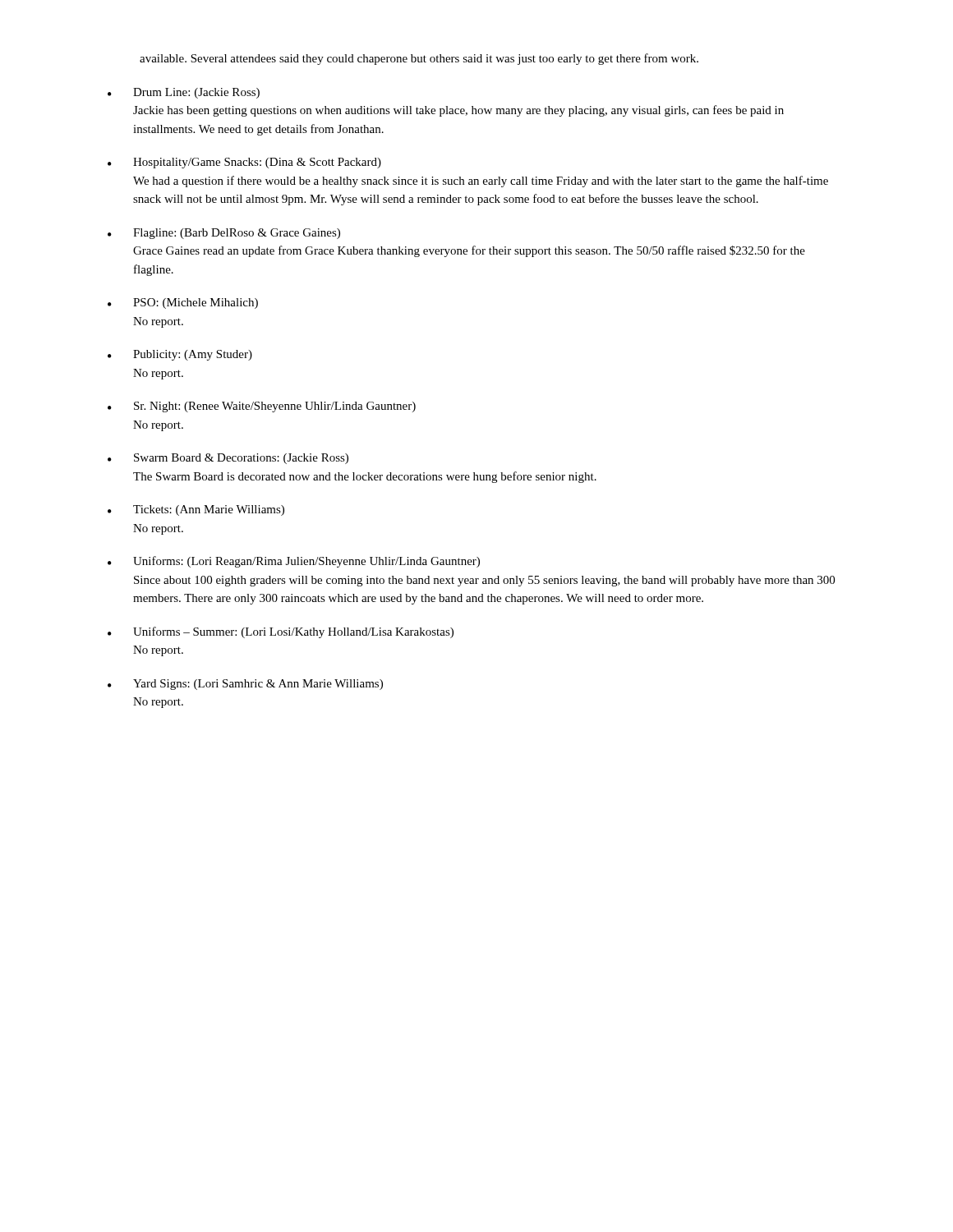The image size is (953, 1232).
Task: Select the block starting "• Publicity: (Amy Studer) No report."
Action: pos(180,355)
